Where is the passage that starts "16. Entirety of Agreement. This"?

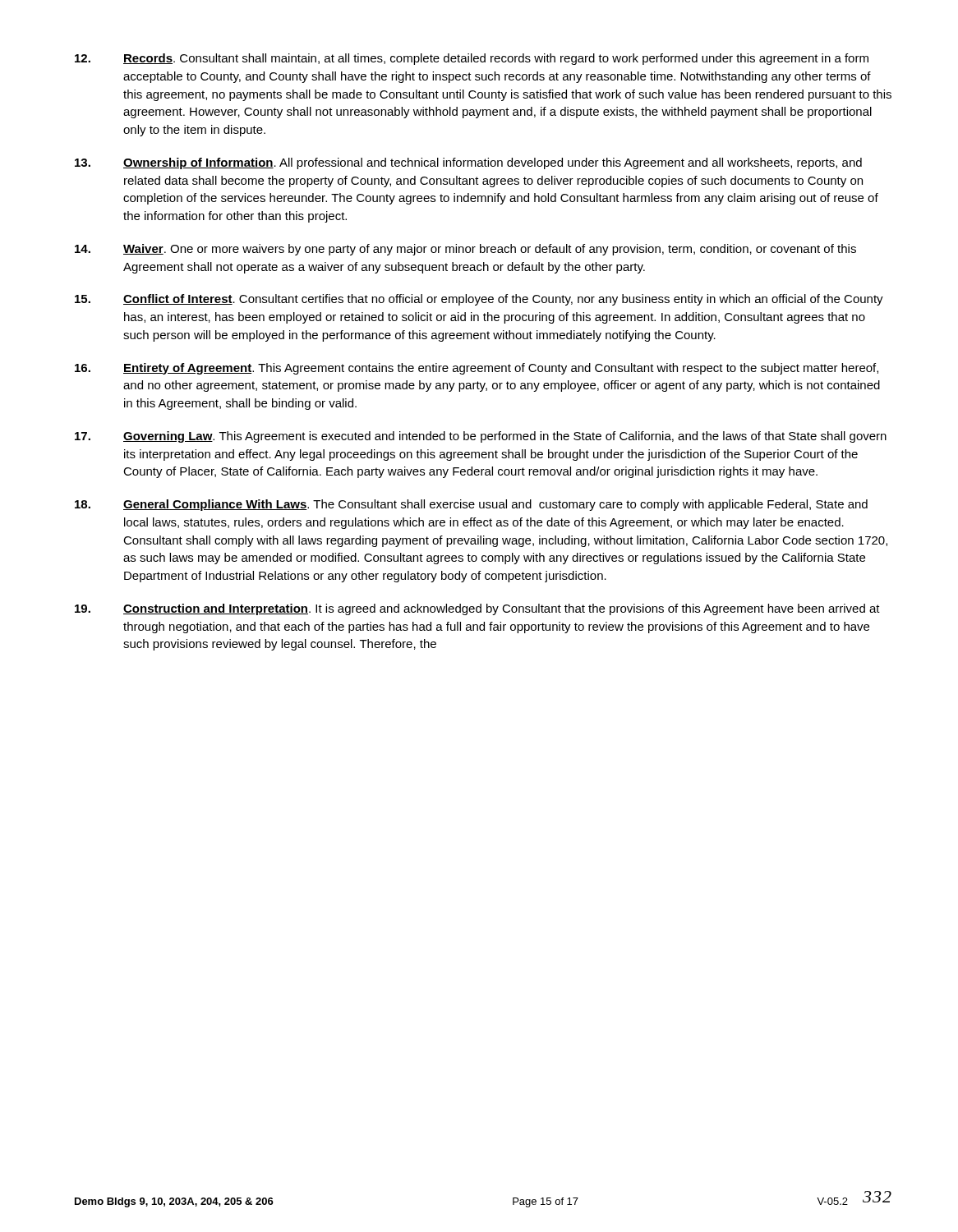pos(483,385)
